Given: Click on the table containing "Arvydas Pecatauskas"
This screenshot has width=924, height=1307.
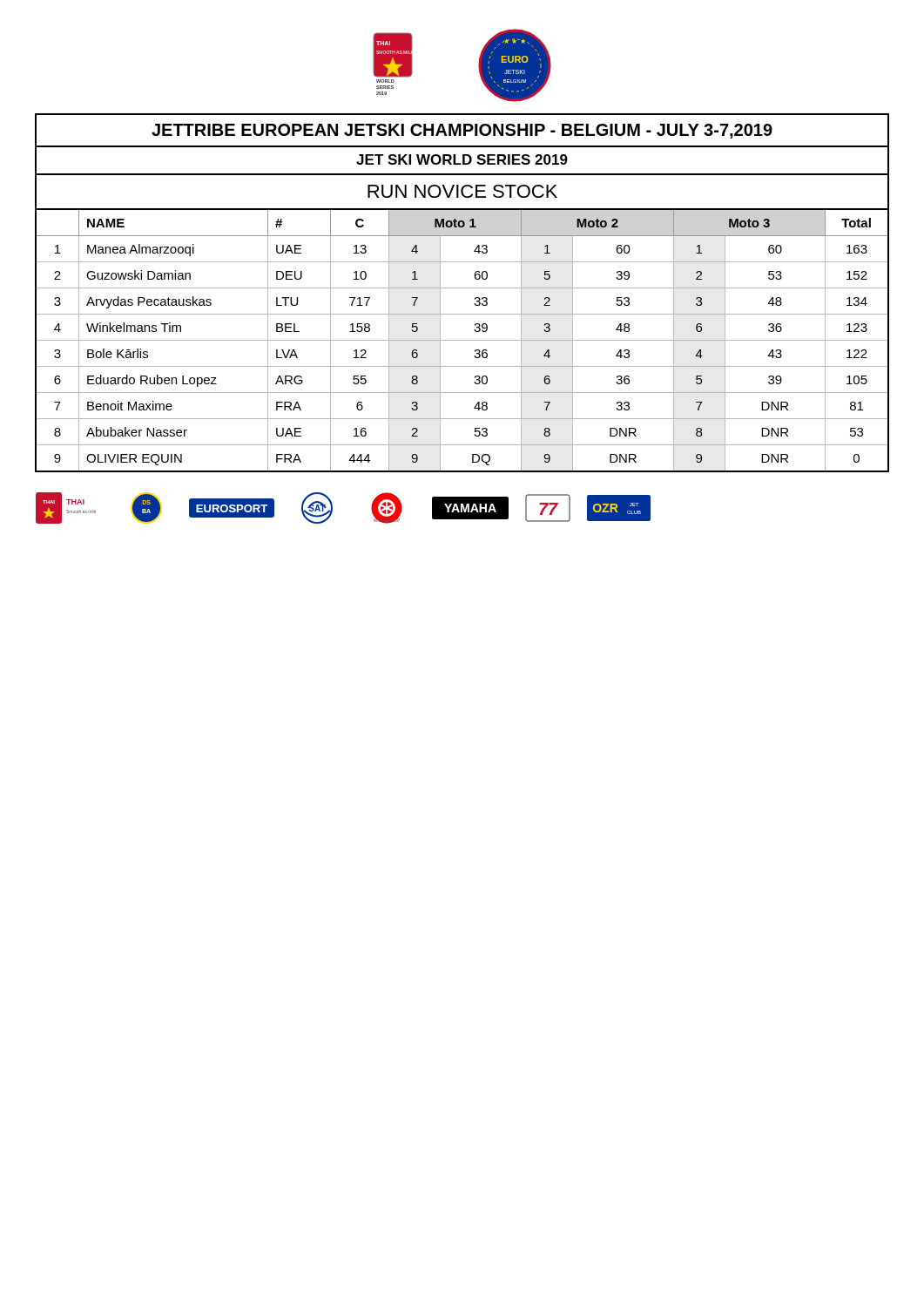Looking at the screenshot, I should pos(462,340).
